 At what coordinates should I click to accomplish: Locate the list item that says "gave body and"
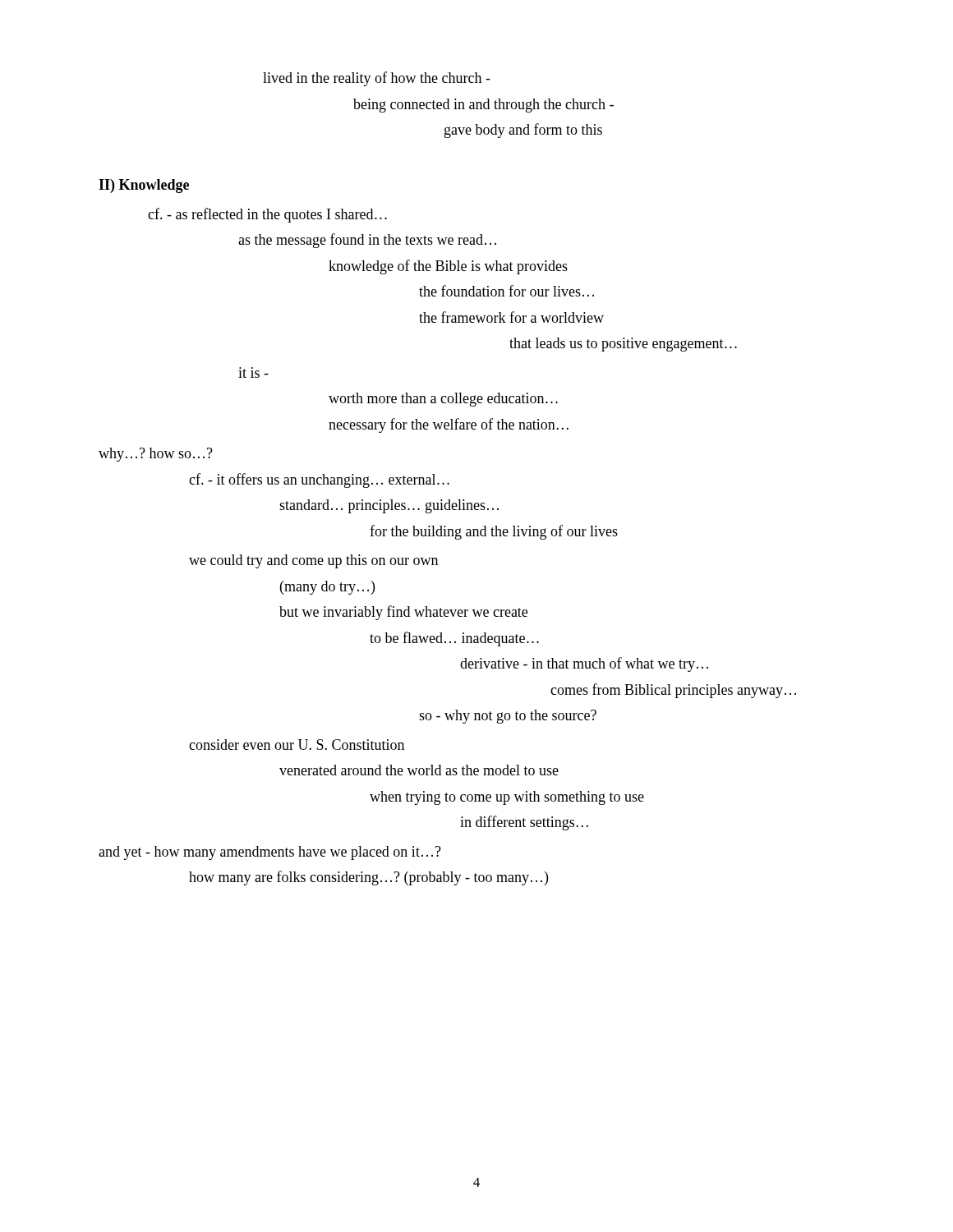pos(476,130)
